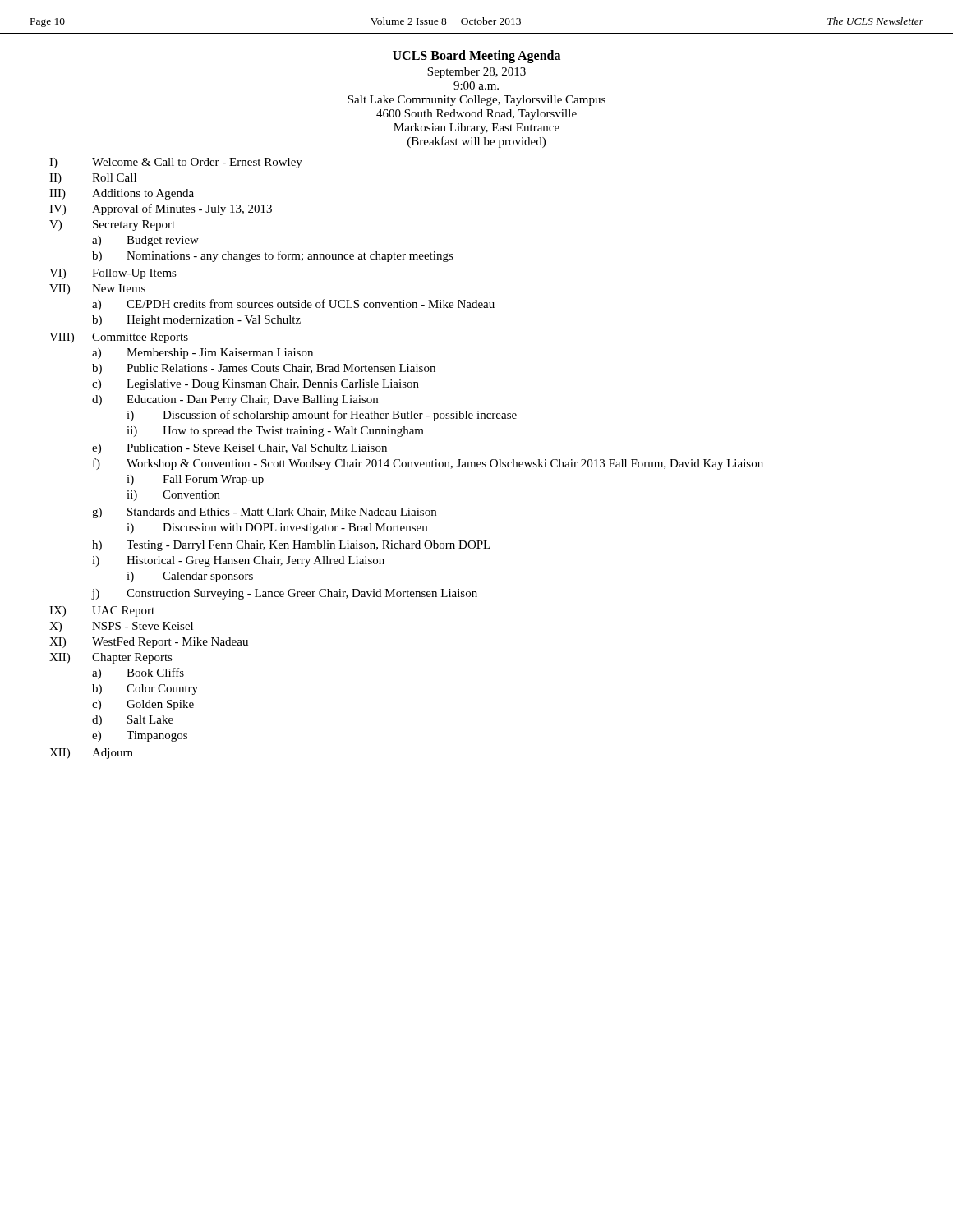Find the list item that reads "VII) New Items a) CE/PDH"
The width and height of the screenshot is (953, 1232).
click(476, 305)
